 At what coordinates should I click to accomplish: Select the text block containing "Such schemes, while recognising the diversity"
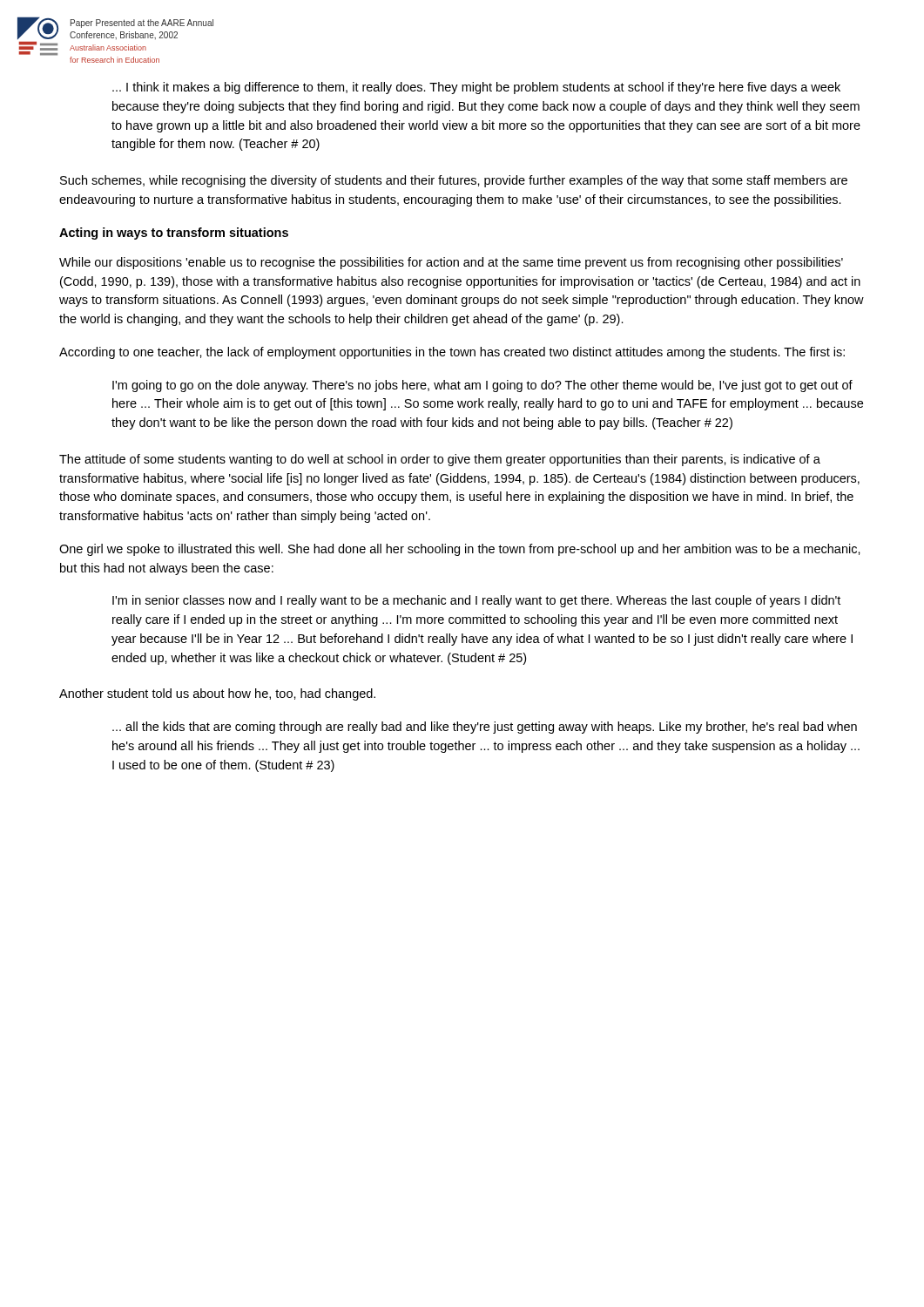(454, 190)
